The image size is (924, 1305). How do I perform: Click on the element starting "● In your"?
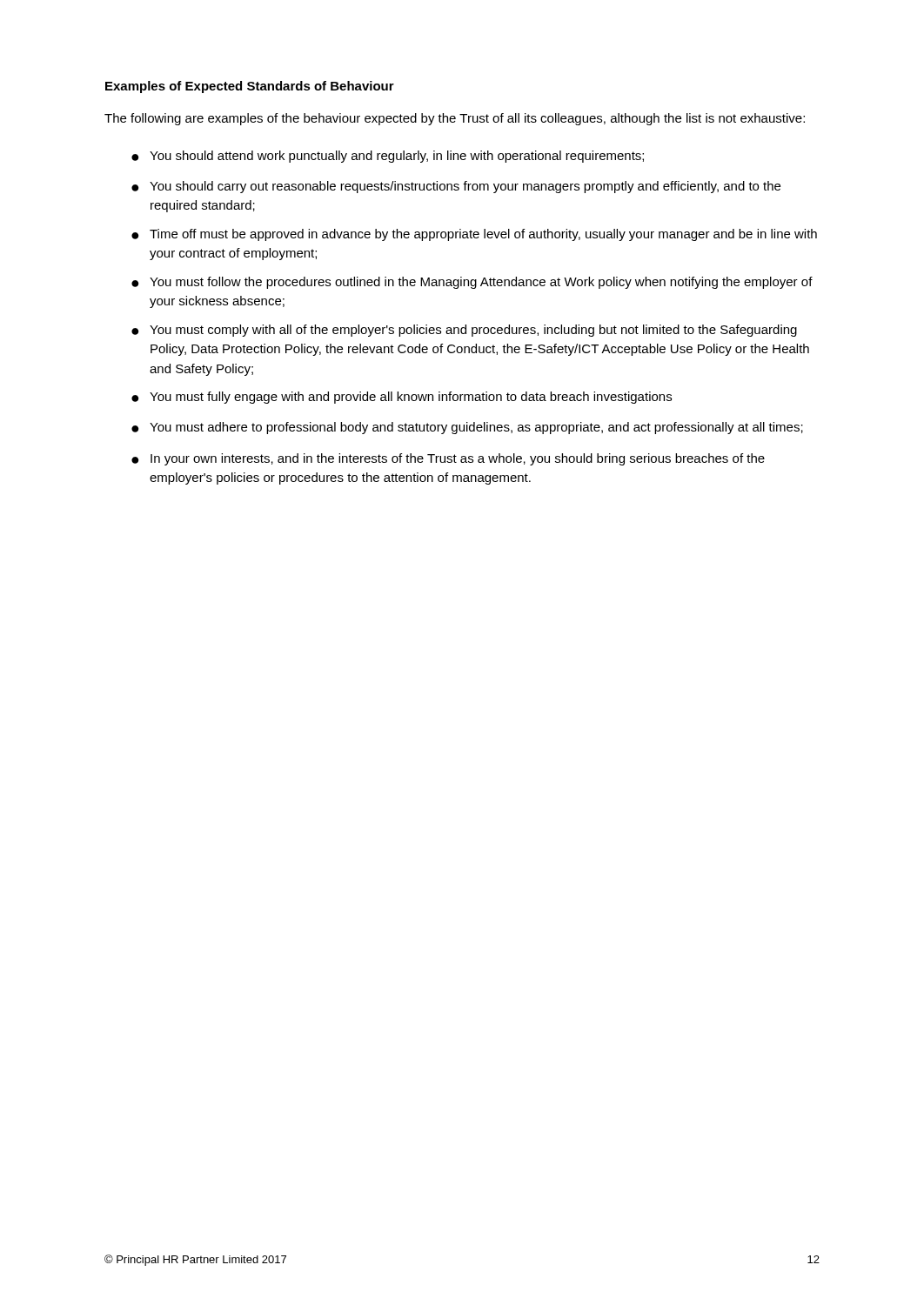click(475, 468)
